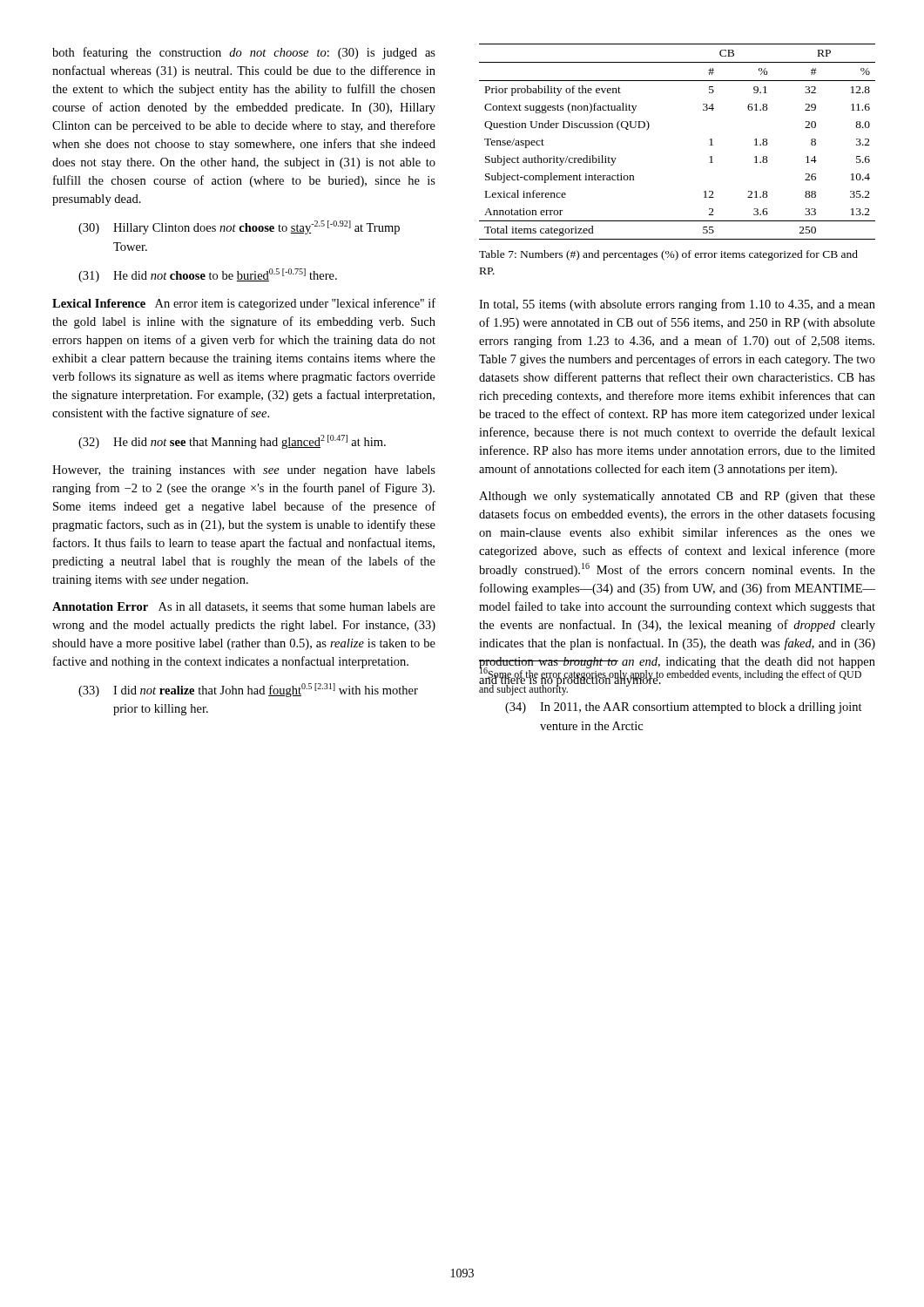Point to the block beginning "16Some of the error"
This screenshot has width=924, height=1307.
[670, 680]
